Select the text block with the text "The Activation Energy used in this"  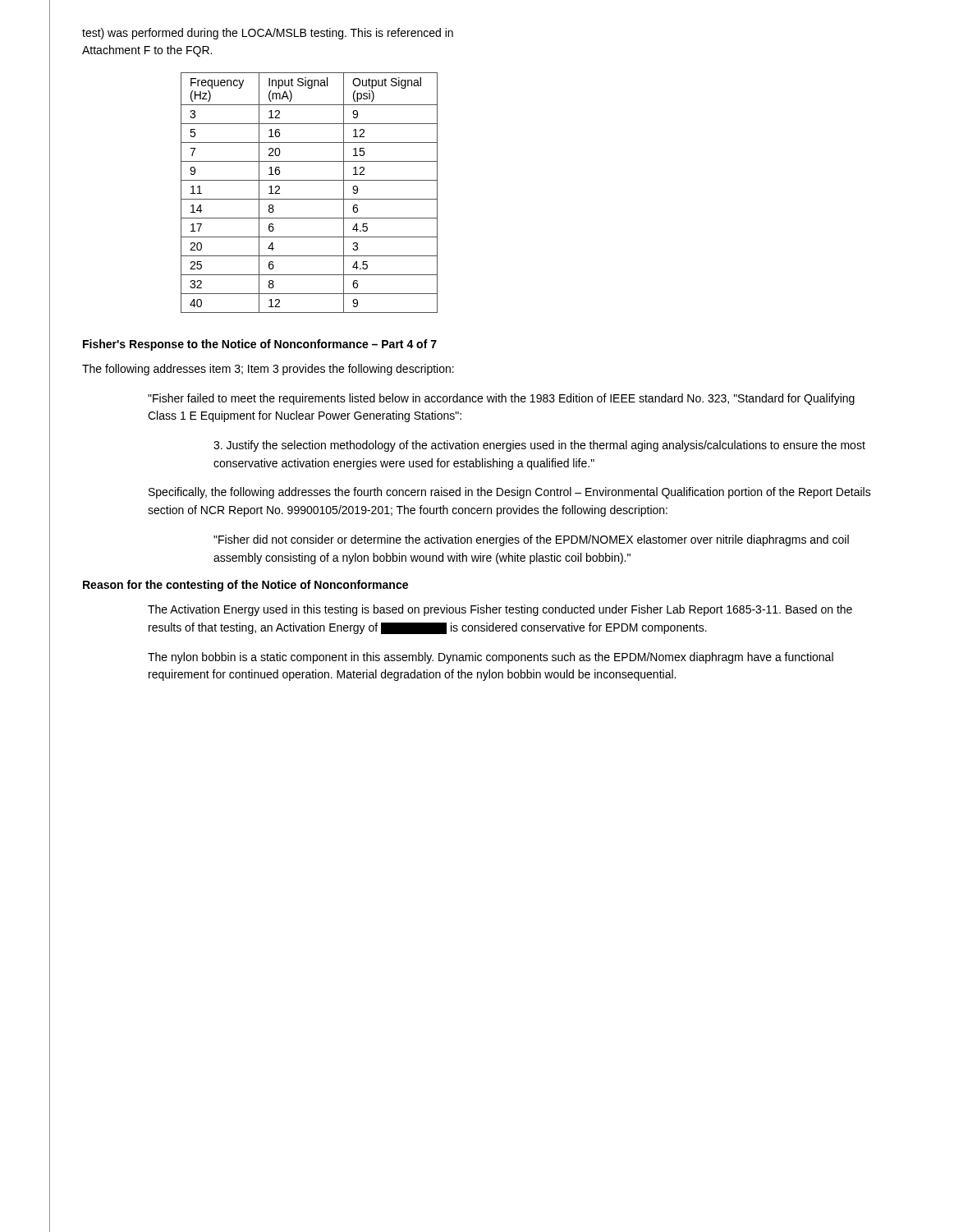[500, 620]
